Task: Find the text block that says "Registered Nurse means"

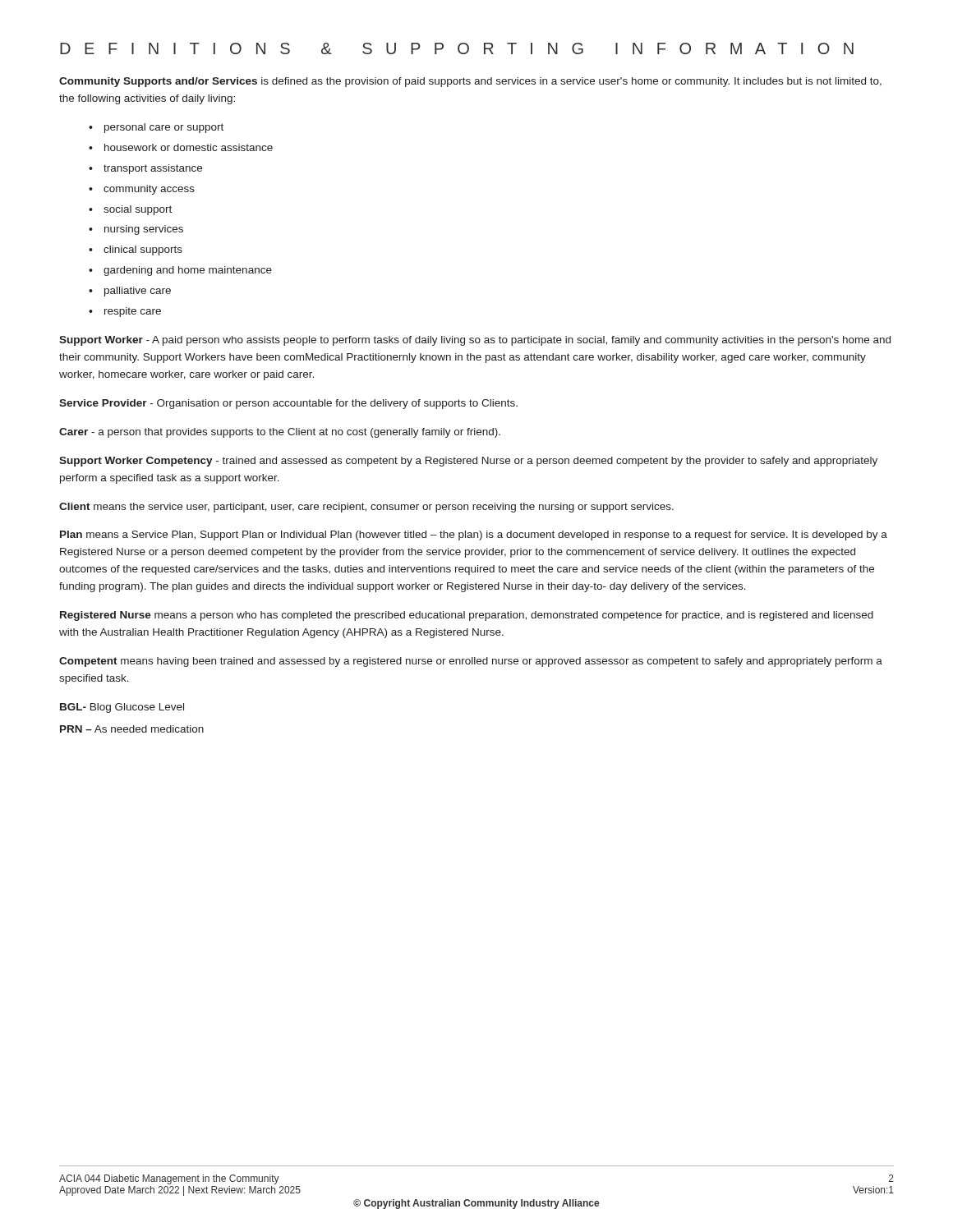Action: coord(466,623)
